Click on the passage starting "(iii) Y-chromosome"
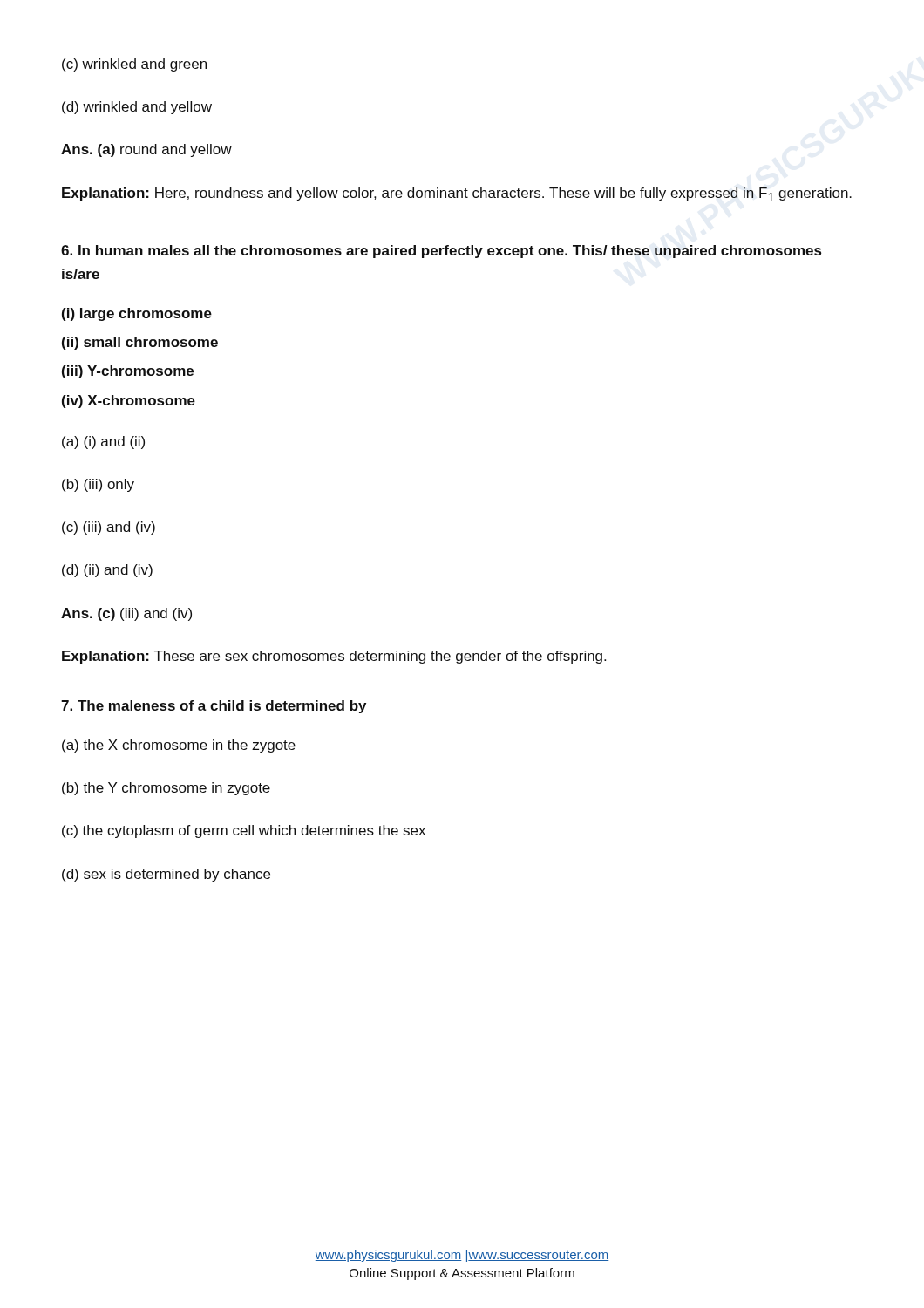Image resolution: width=924 pixels, height=1308 pixels. (128, 371)
